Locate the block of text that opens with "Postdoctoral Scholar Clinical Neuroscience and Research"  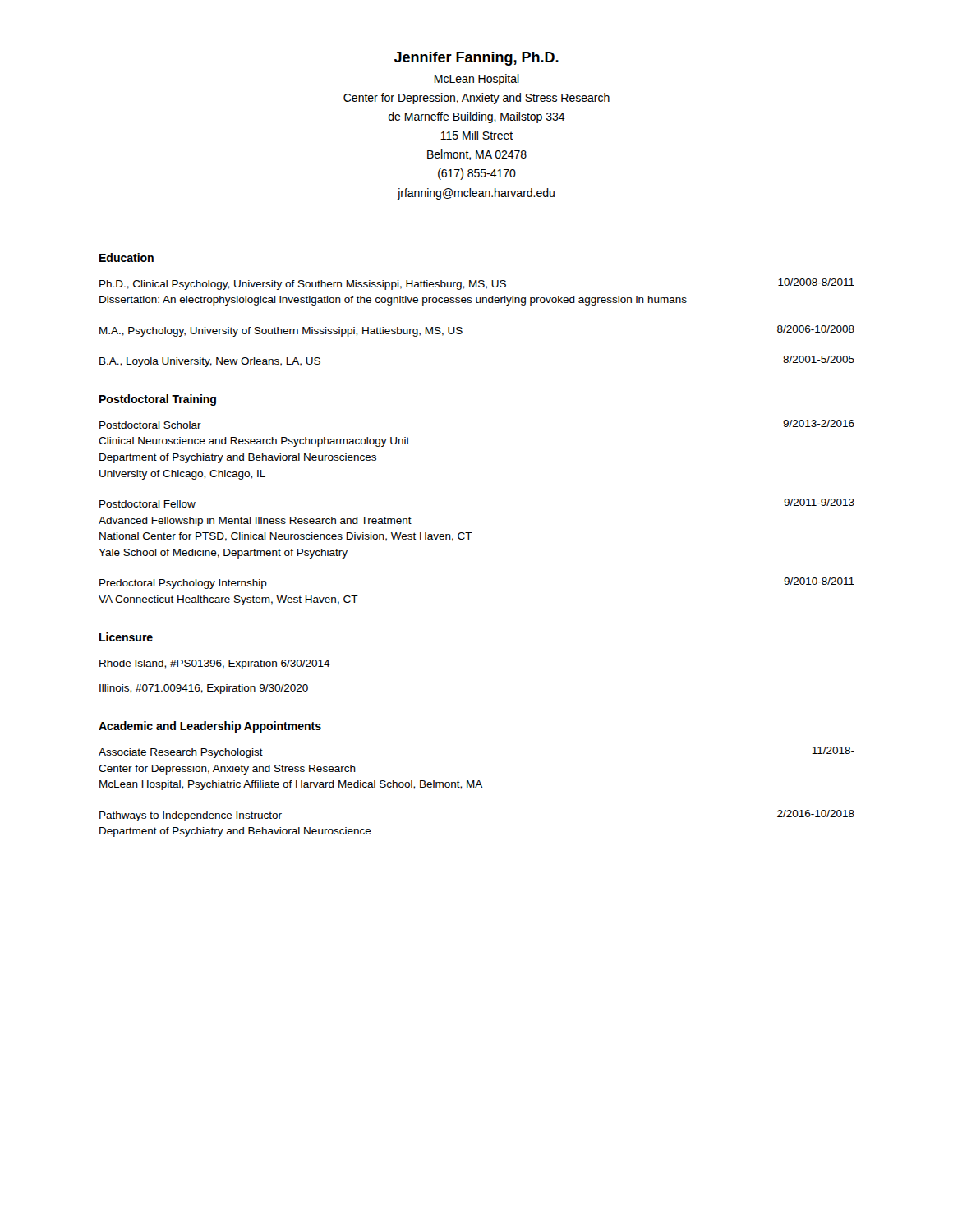(154, 424)
